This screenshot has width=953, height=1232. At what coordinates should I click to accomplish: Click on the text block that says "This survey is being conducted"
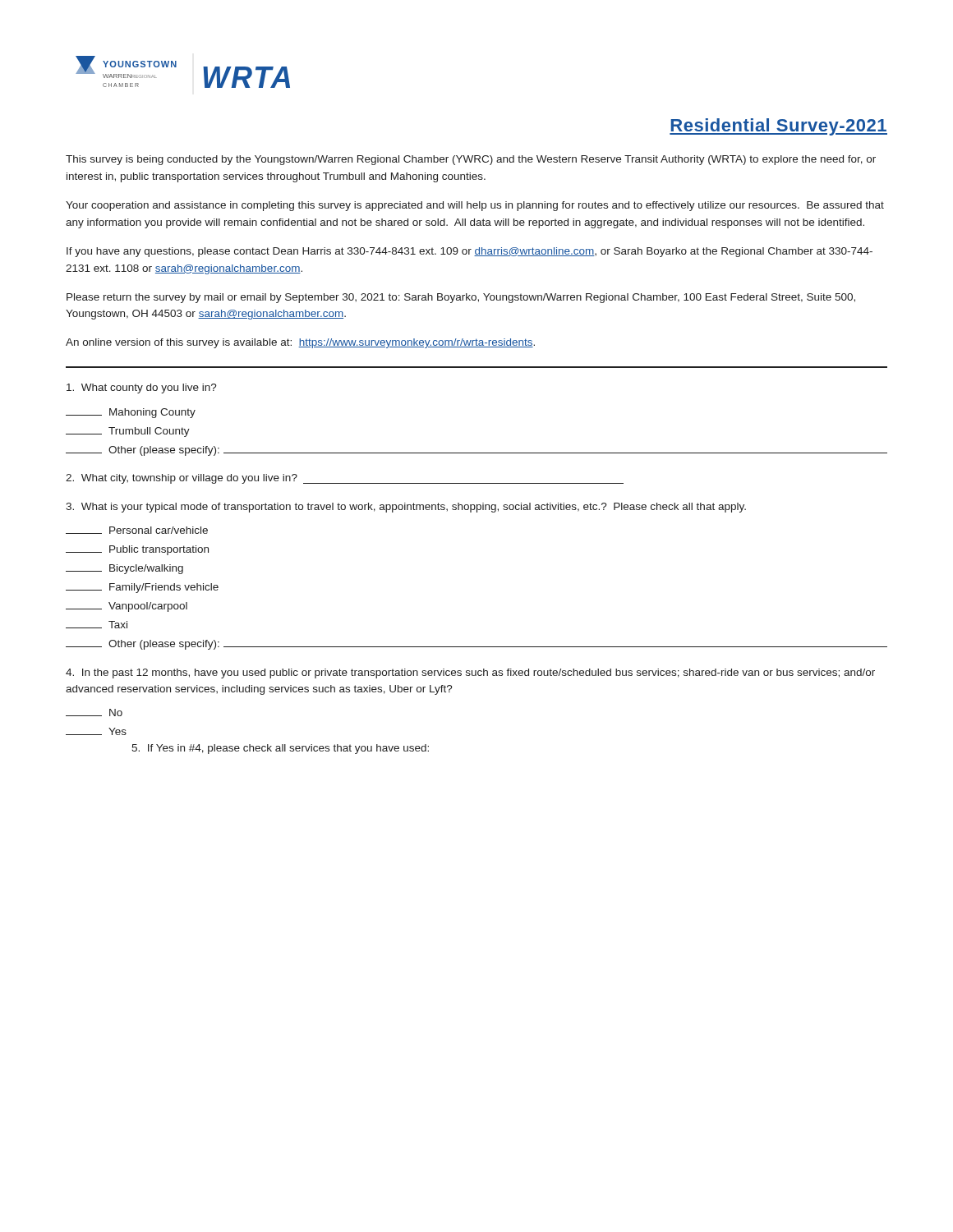point(471,167)
